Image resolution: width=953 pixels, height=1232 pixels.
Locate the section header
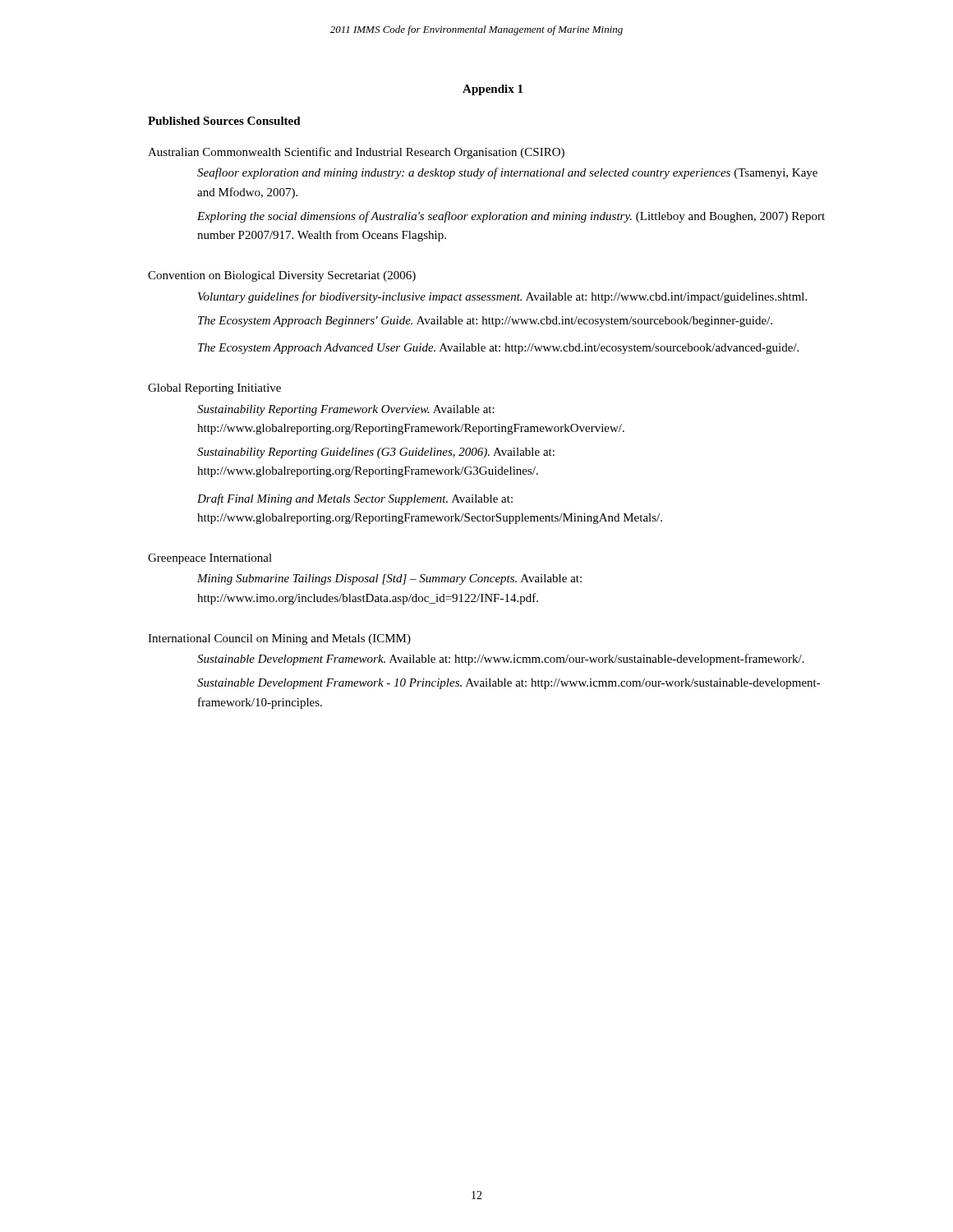coord(224,121)
